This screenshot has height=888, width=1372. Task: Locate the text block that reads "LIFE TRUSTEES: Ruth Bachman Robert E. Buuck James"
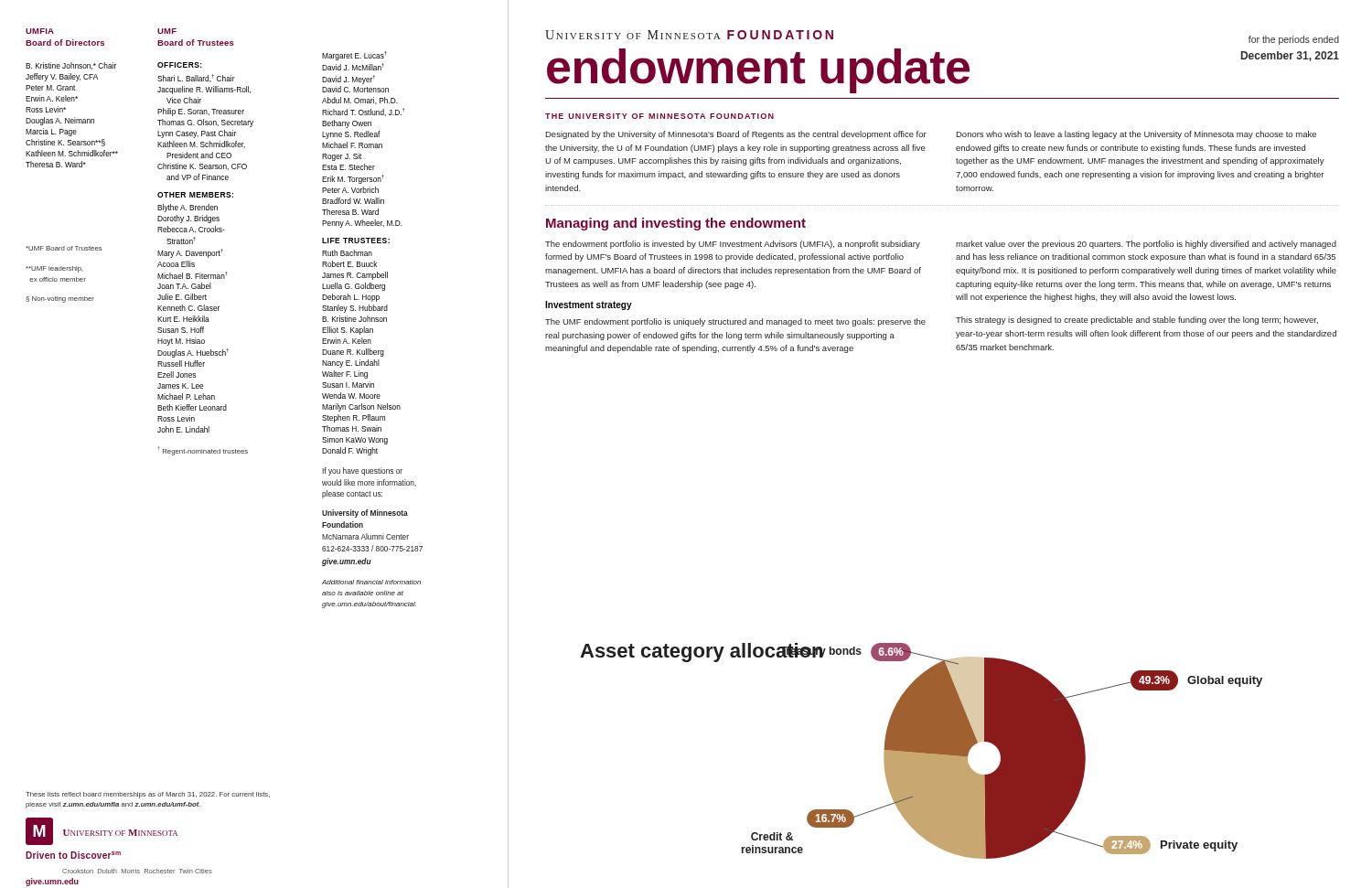coord(356,241)
